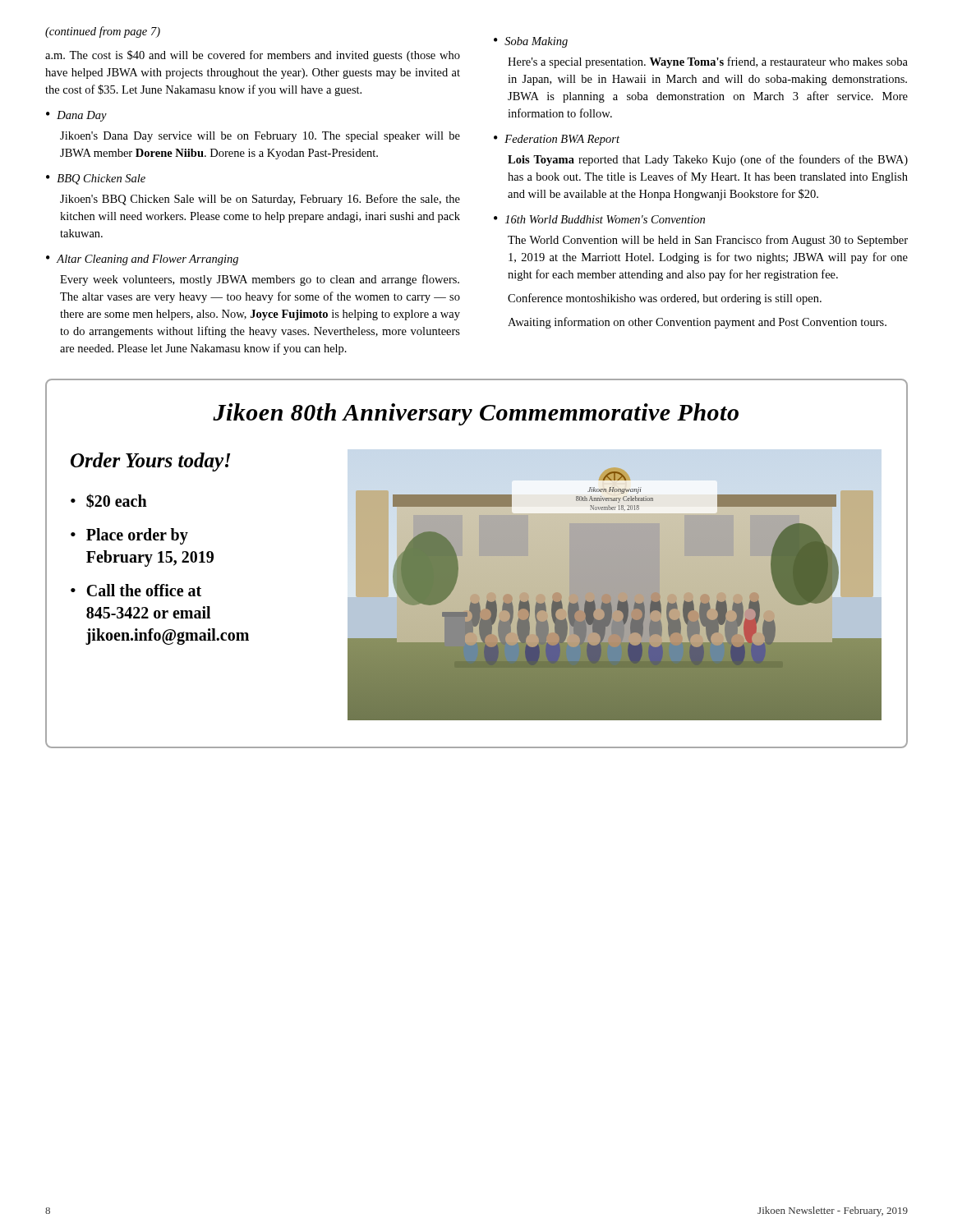Find the text block starting "Awaiting information on other Convention payment and Post"
953x1232 pixels.
pyautogui.click(x=697, y=322)
